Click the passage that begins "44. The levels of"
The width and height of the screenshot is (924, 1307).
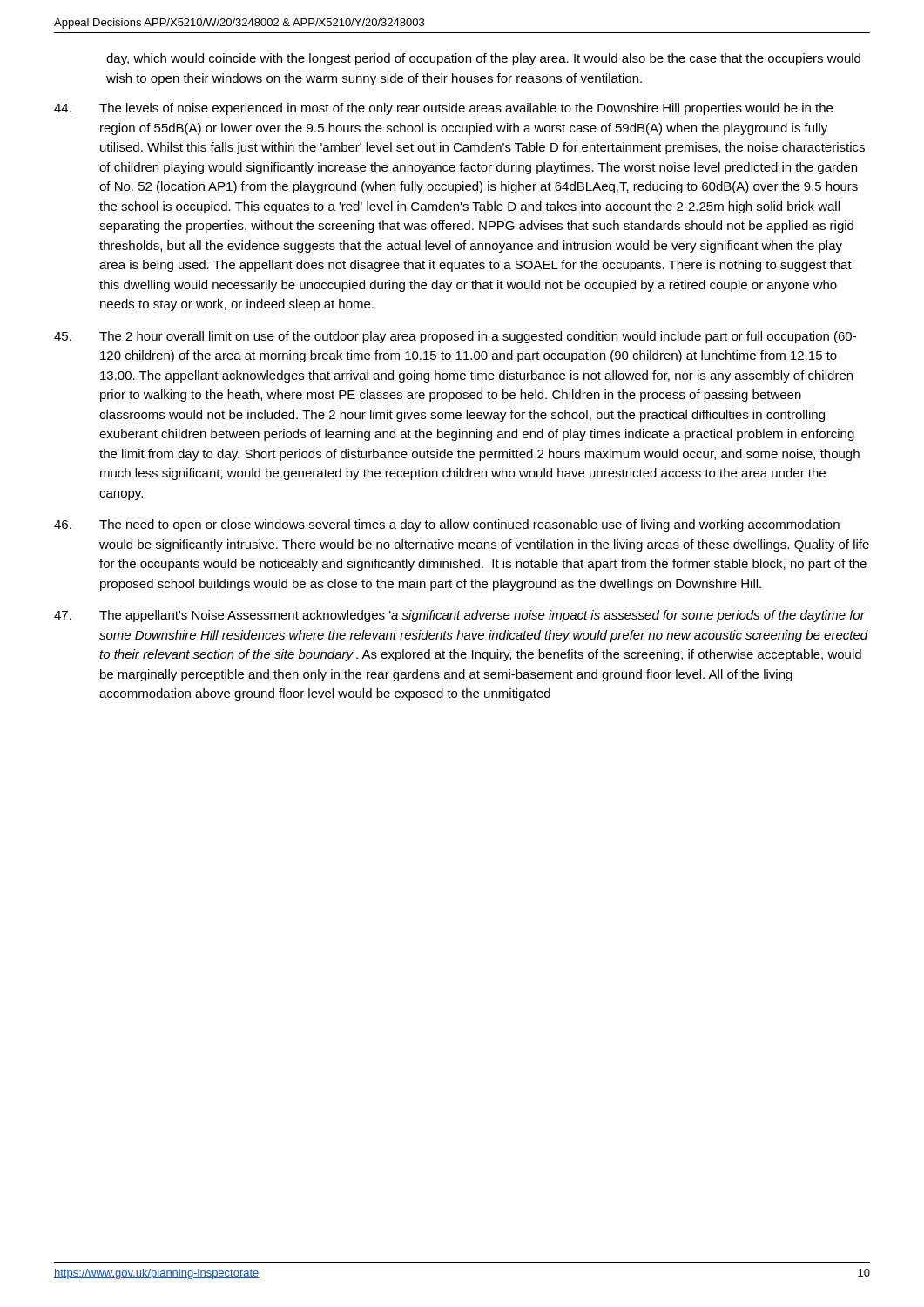pyautogui.click(x=462, y=206)
